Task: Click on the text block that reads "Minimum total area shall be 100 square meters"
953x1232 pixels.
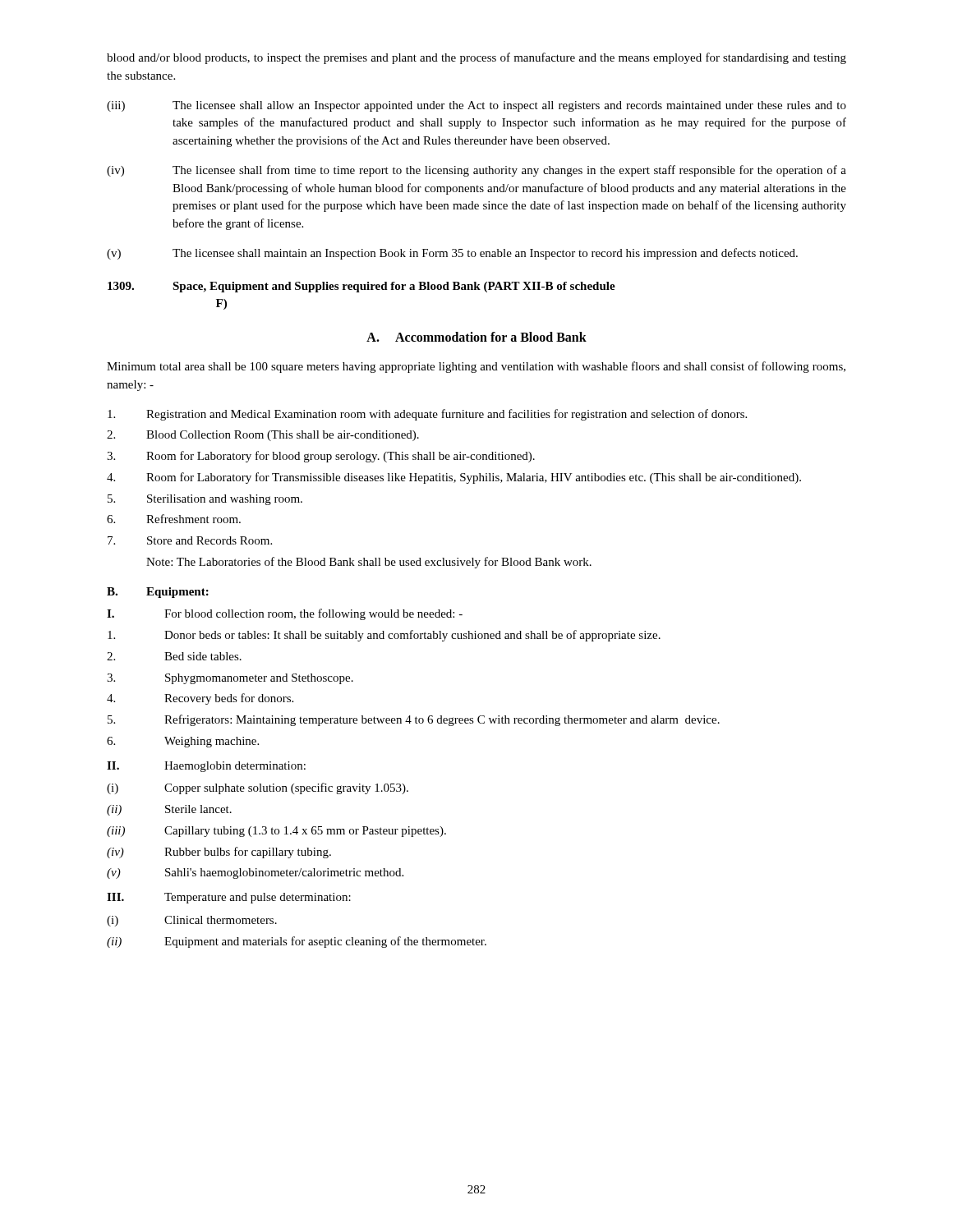Action: (x=476, y=375)
